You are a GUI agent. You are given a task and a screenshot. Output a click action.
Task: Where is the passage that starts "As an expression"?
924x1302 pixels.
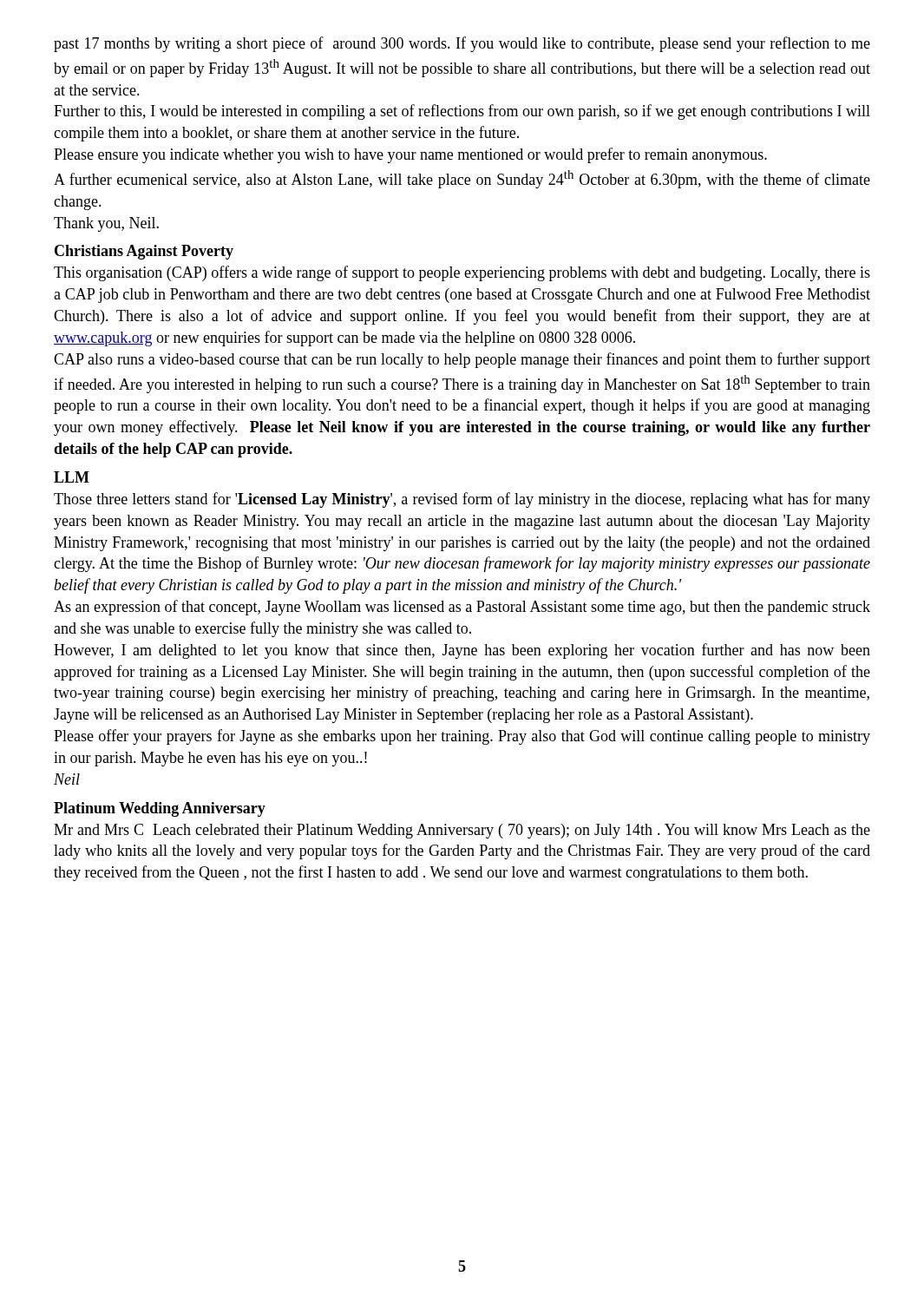coord(462,618)
